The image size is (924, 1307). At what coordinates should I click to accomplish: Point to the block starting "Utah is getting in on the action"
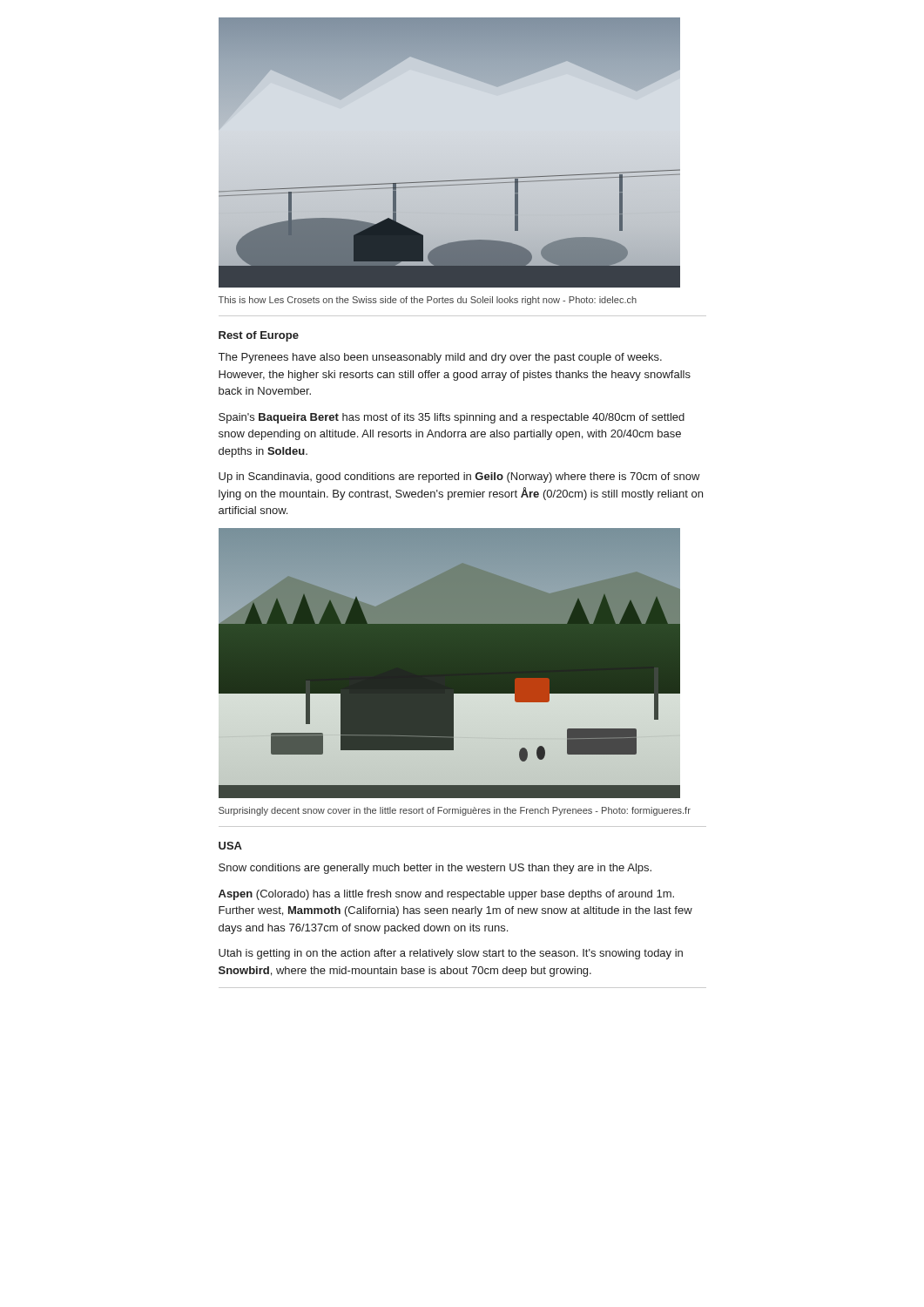click(x=451, y=962)
